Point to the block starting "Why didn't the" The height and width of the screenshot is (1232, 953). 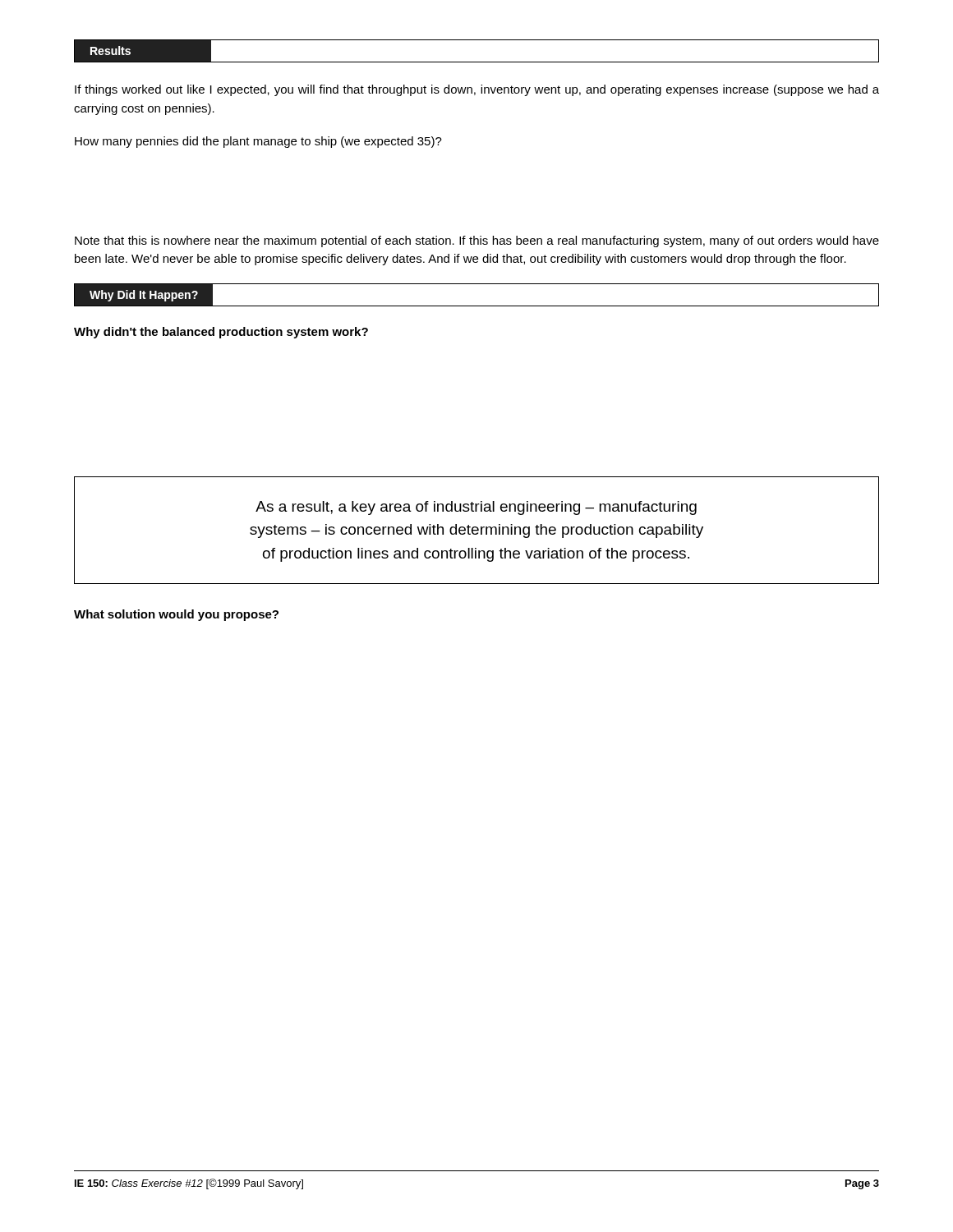coord(221,331)
